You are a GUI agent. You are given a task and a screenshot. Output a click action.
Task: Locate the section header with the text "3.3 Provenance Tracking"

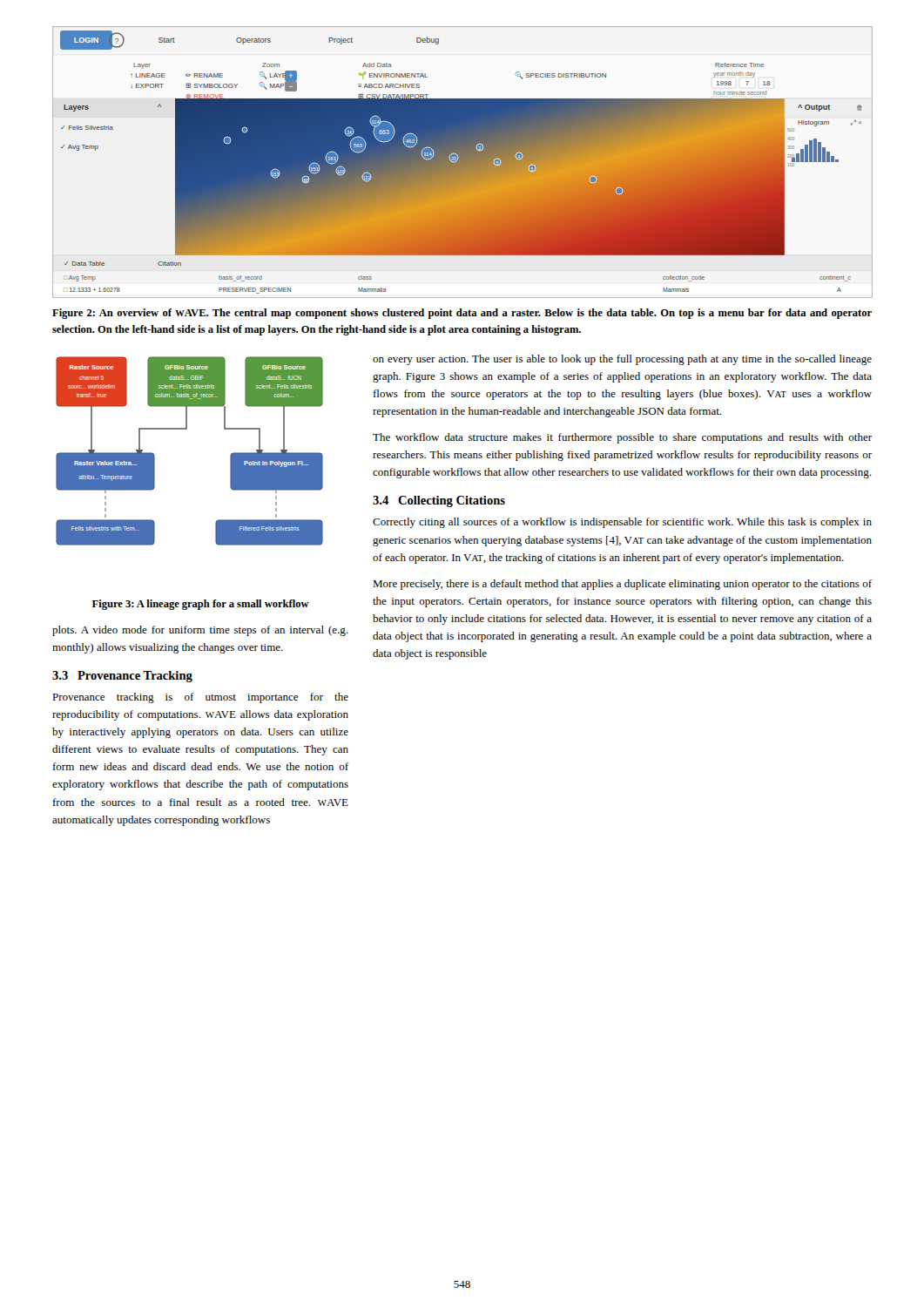coord(122,675)
